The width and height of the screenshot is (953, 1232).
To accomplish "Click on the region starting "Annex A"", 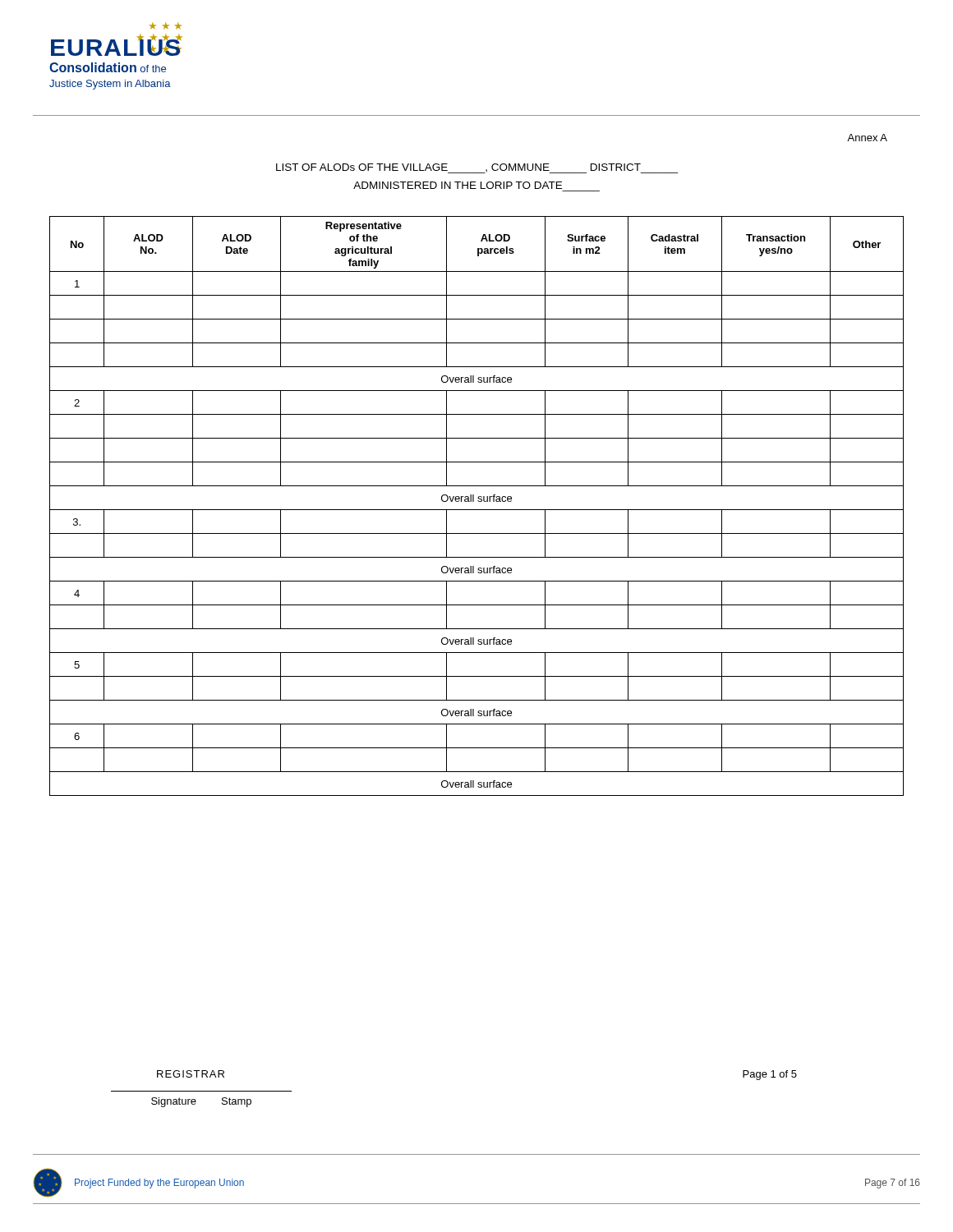I will point(867,138).
